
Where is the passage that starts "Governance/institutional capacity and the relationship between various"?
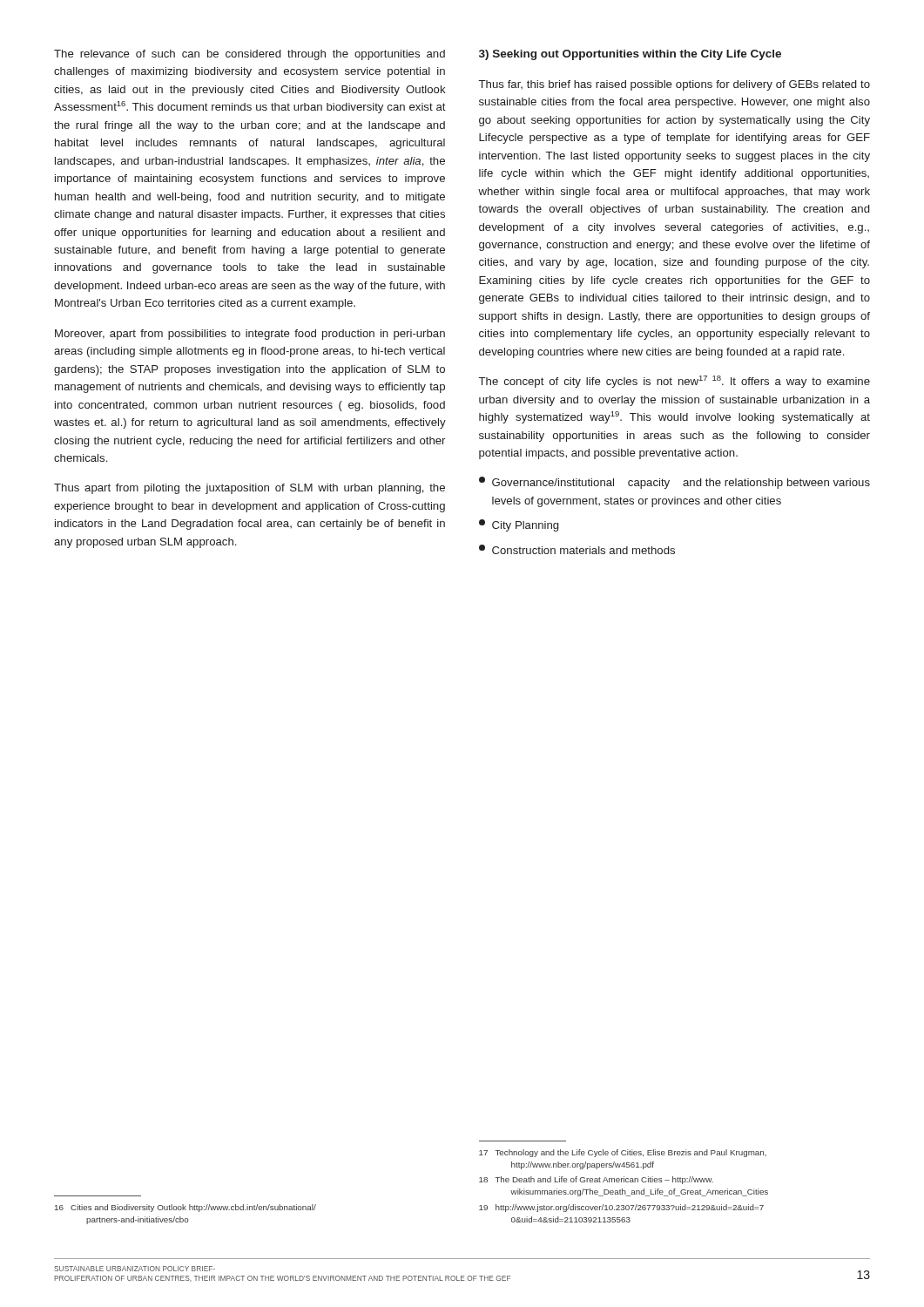(x=674, y=492)
